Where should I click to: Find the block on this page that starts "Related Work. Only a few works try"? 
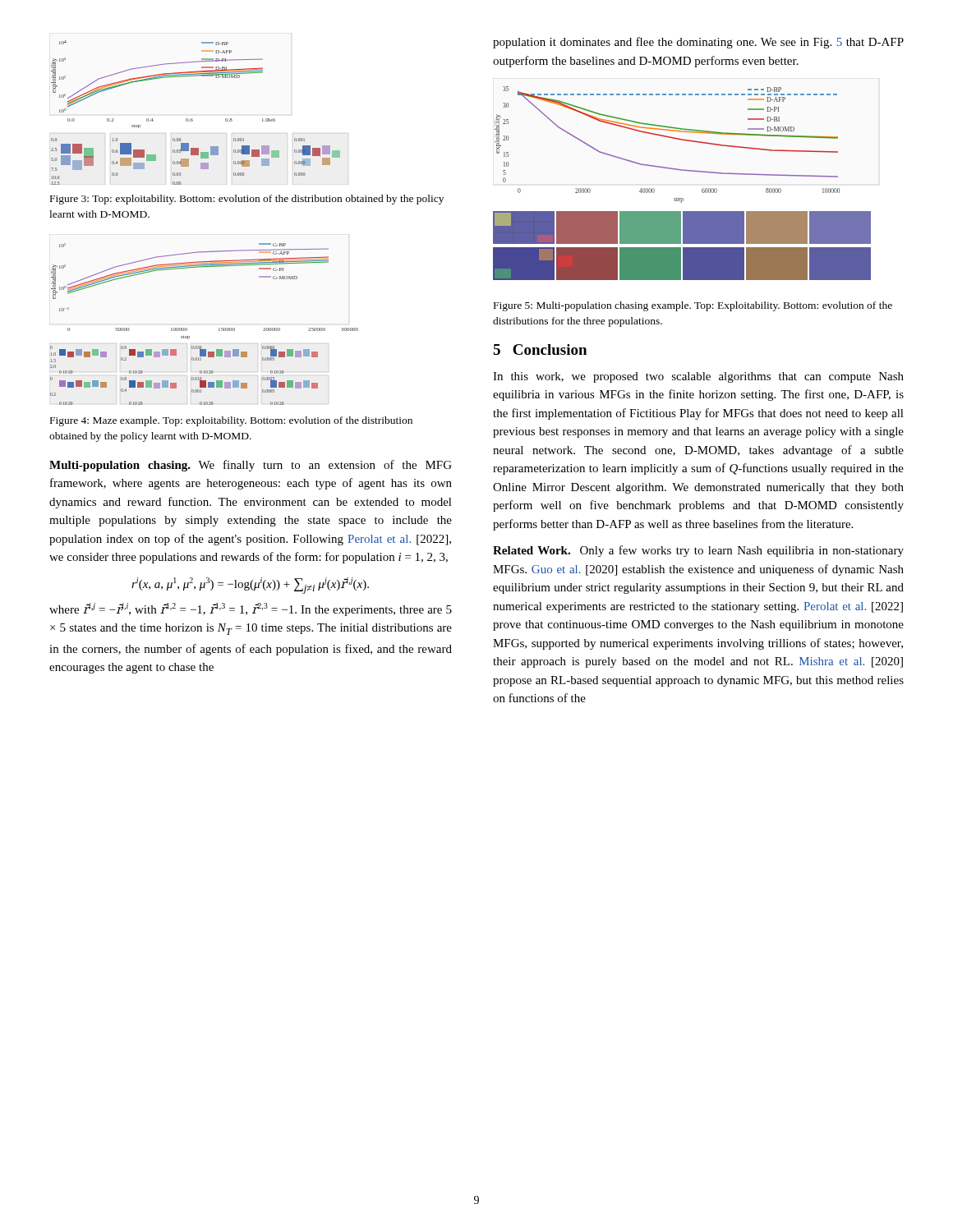pos(698,624)
